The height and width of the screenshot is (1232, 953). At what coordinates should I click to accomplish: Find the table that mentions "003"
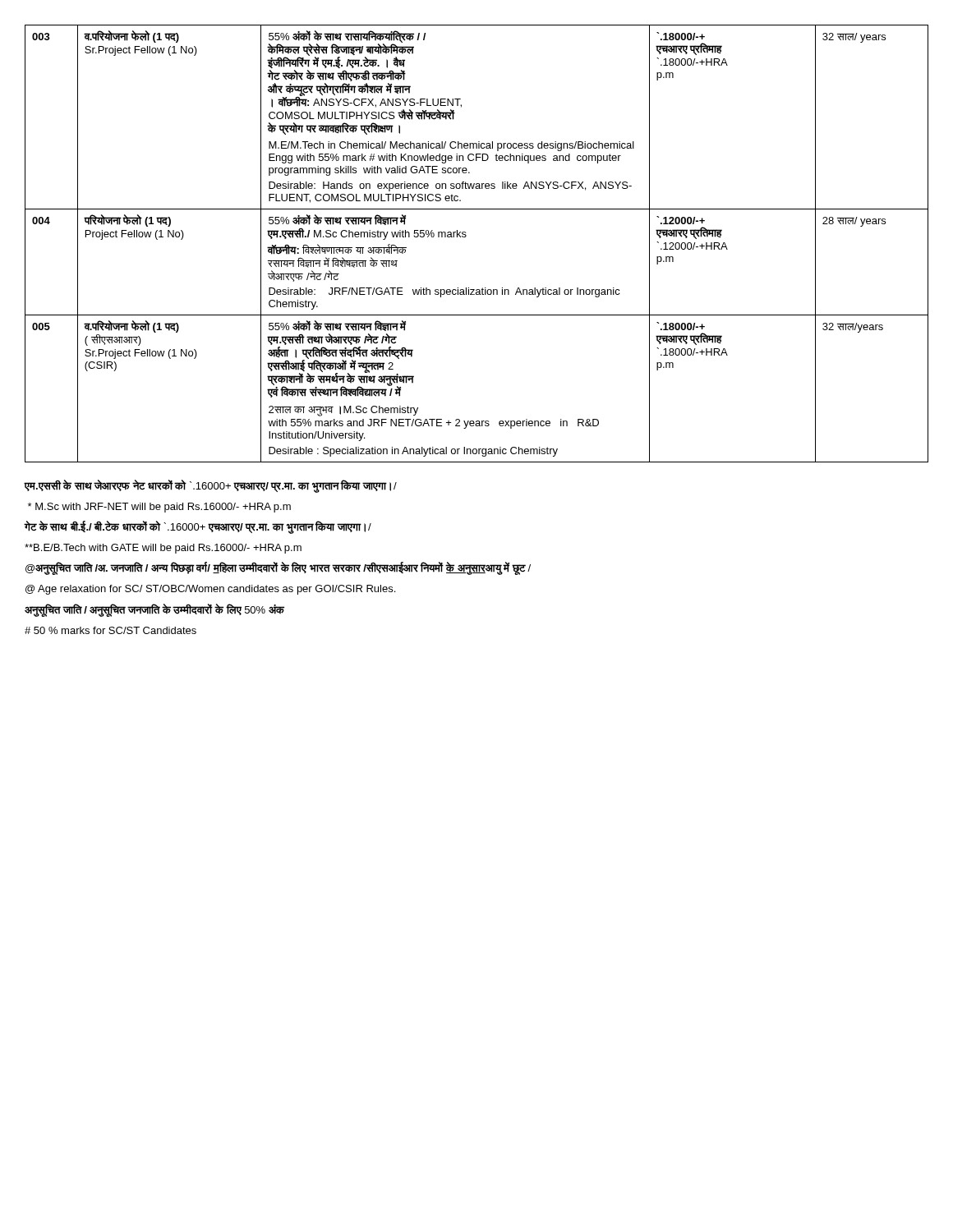(476, 244)
